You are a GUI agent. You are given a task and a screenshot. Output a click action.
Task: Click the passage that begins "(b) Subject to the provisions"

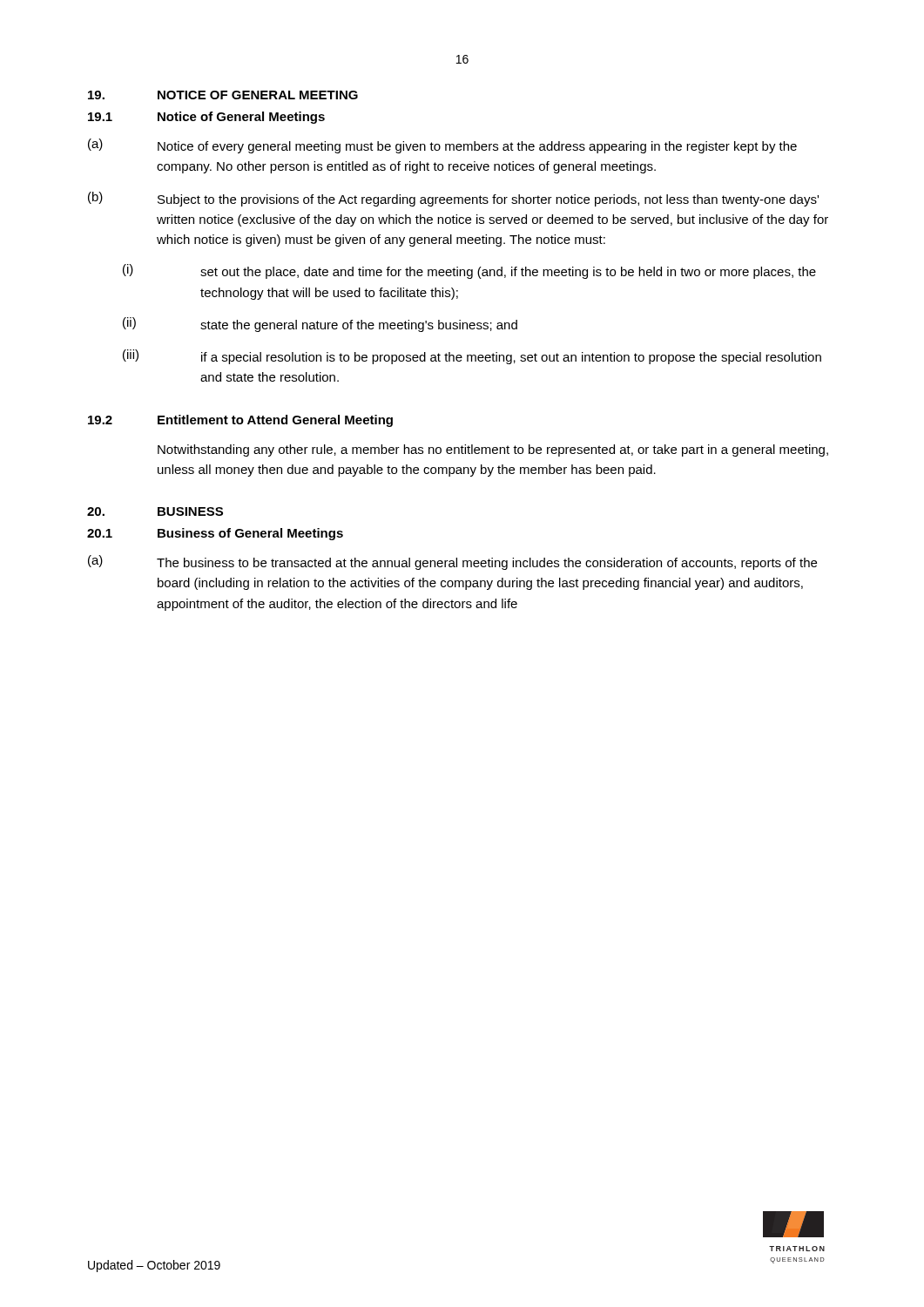click(462, 288)
